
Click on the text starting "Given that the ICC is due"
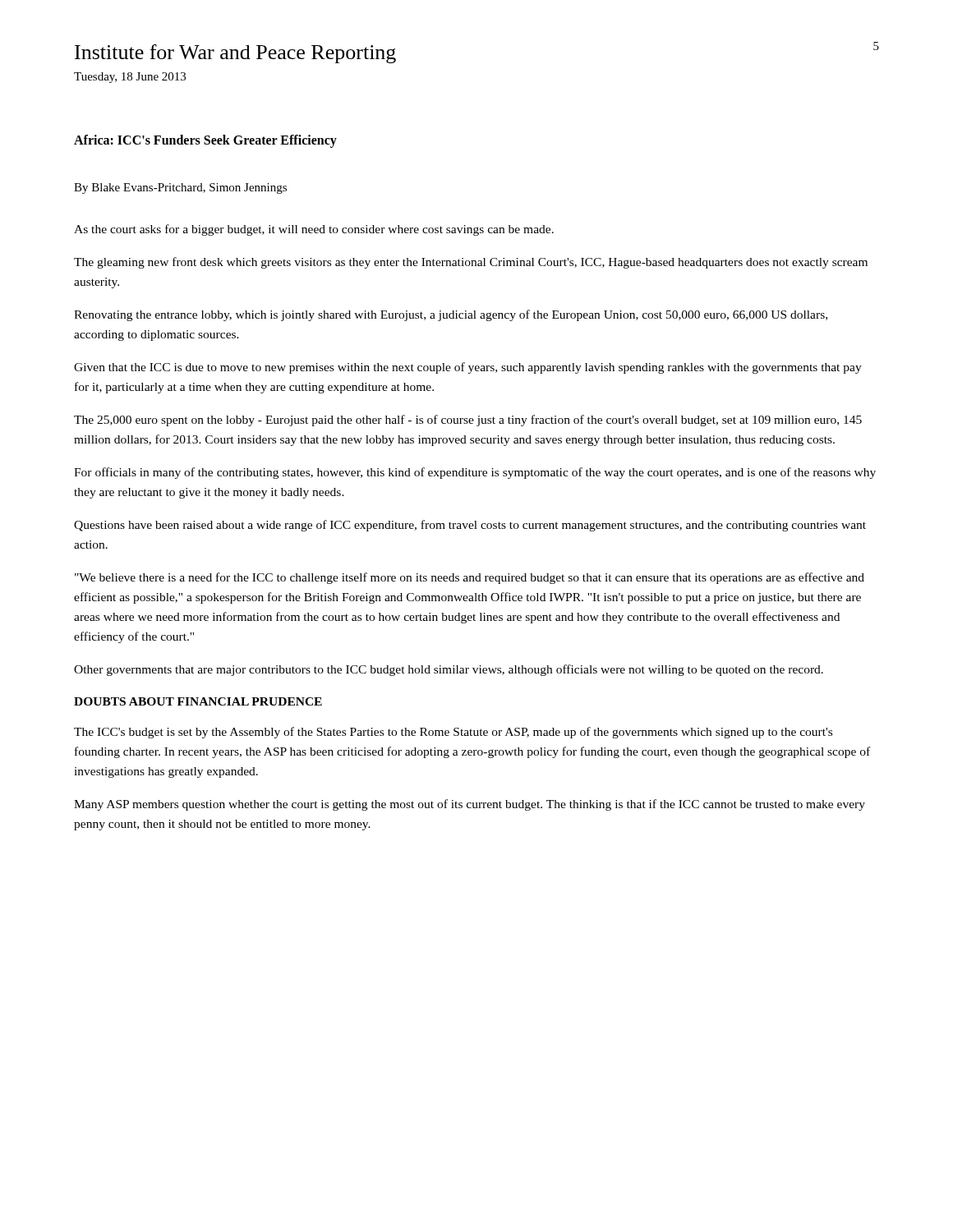(x=476, y=377)
